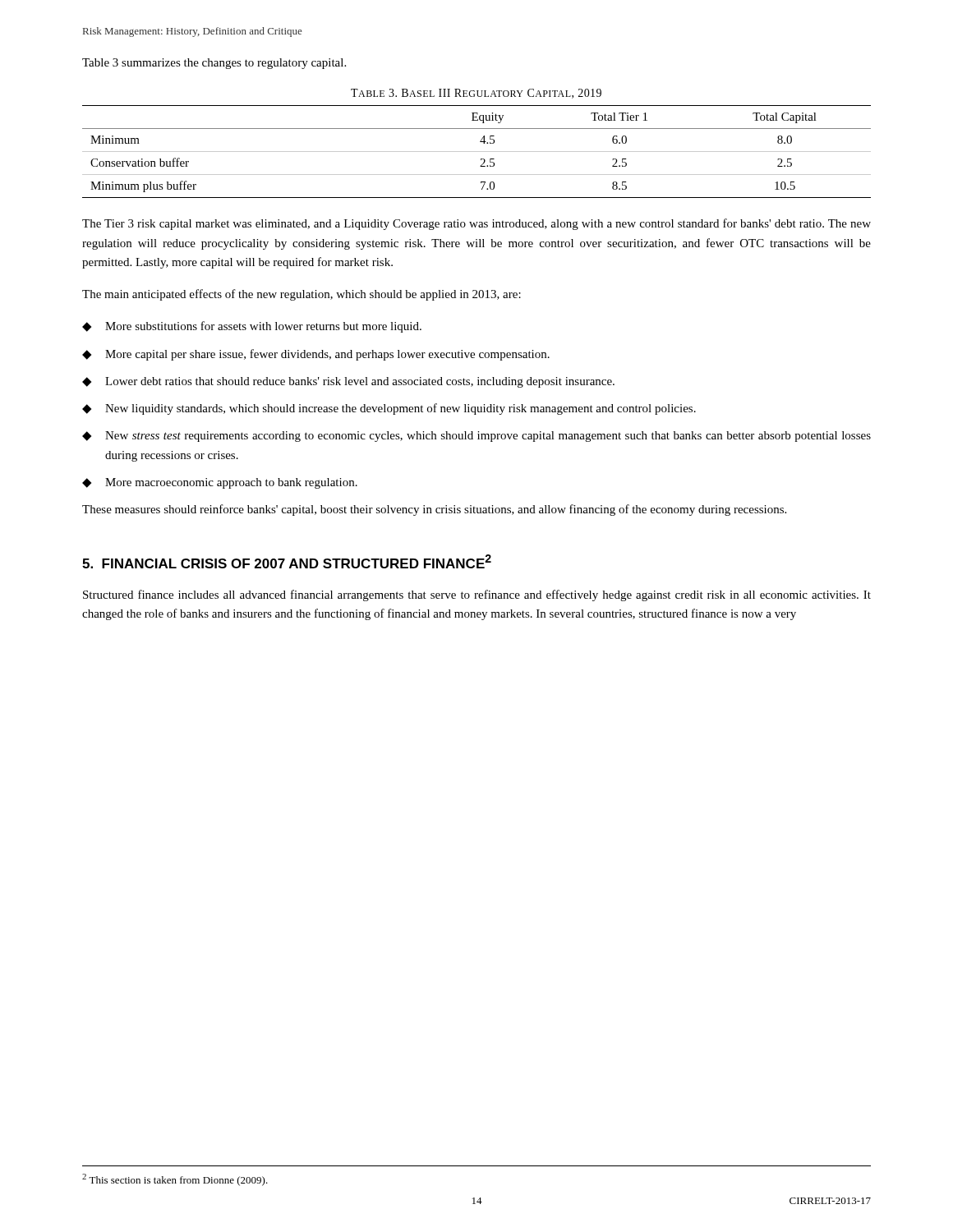Locate the list item with the text "◆ More substitutions for assets"
953x1232 pixels.
click(x=252, y=327)
